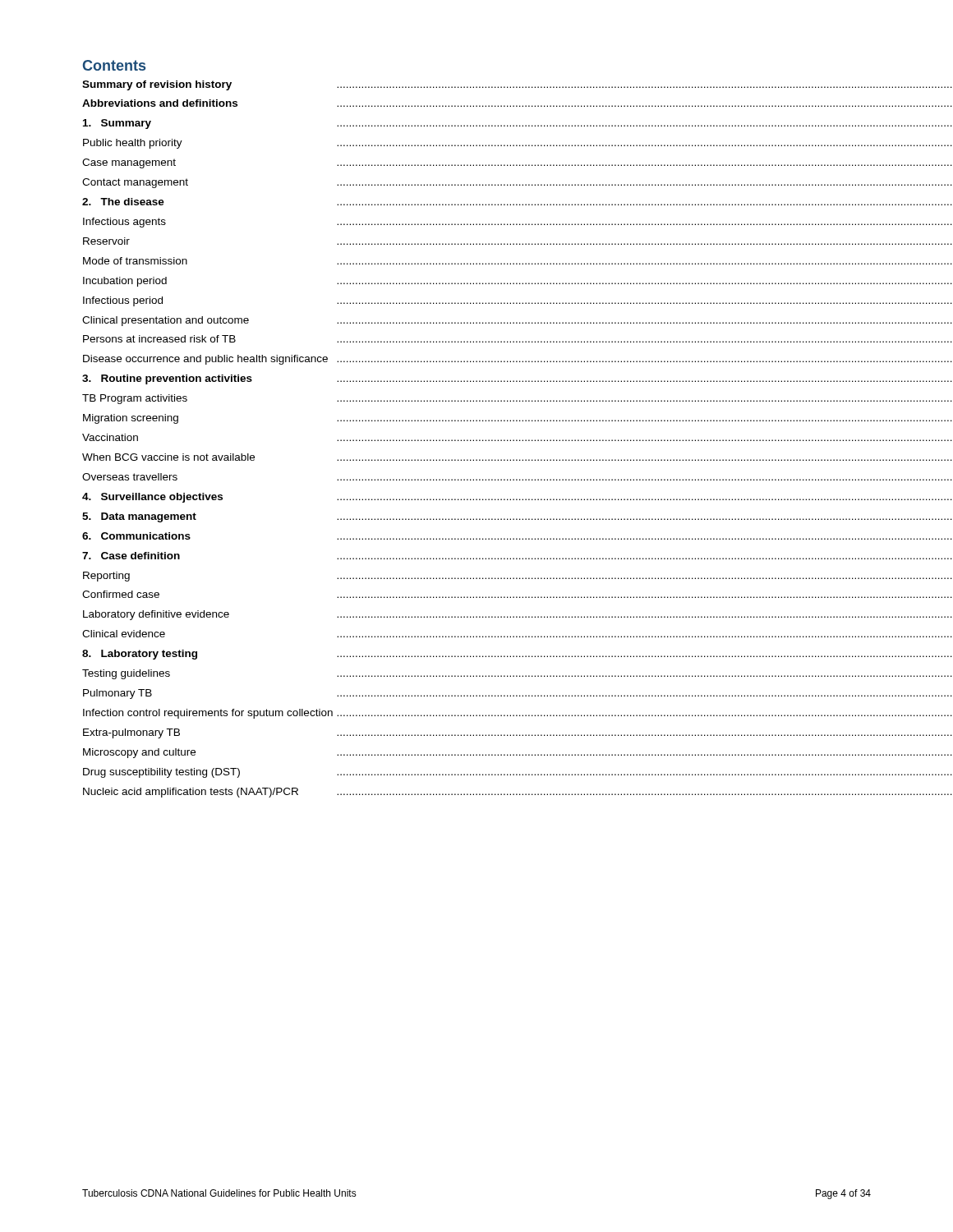Point to the region starting "Vaccination 12"
This screenshot has height=1232, width=953.
coord(518,438)
